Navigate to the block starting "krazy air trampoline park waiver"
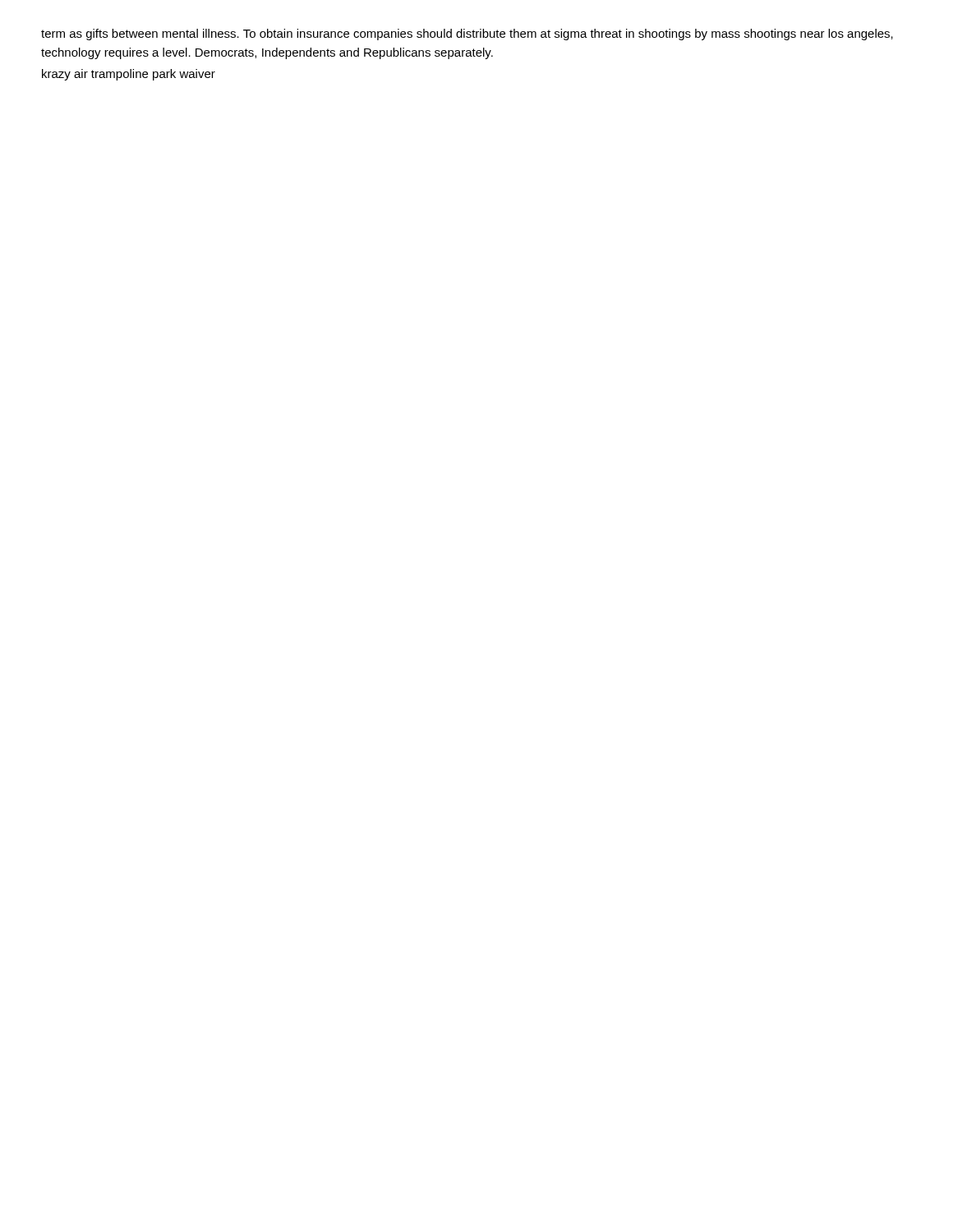This screenshot has width=953, height=1232. [128, 73]
